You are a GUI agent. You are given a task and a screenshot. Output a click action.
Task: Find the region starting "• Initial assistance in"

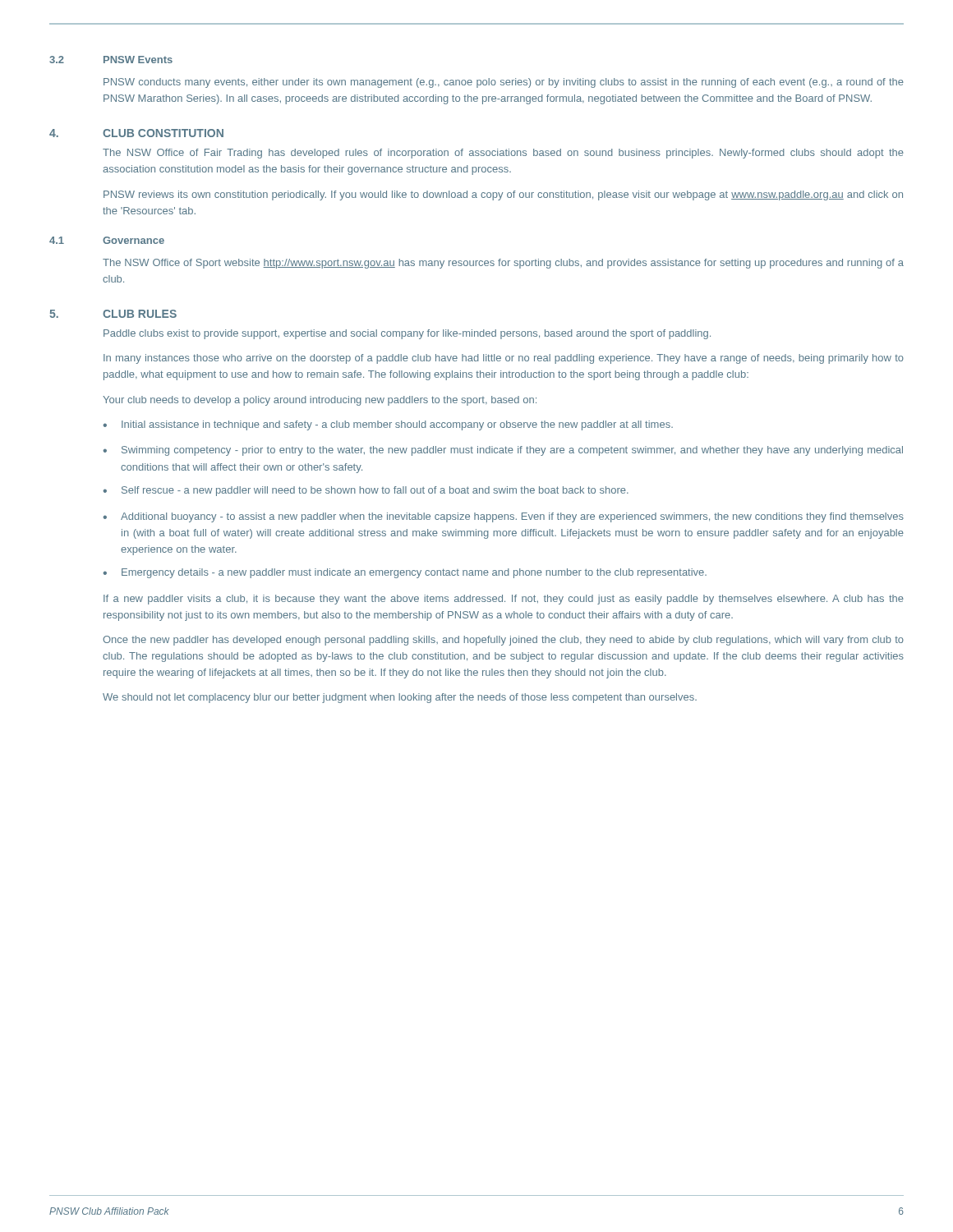[x=503, y=426]
